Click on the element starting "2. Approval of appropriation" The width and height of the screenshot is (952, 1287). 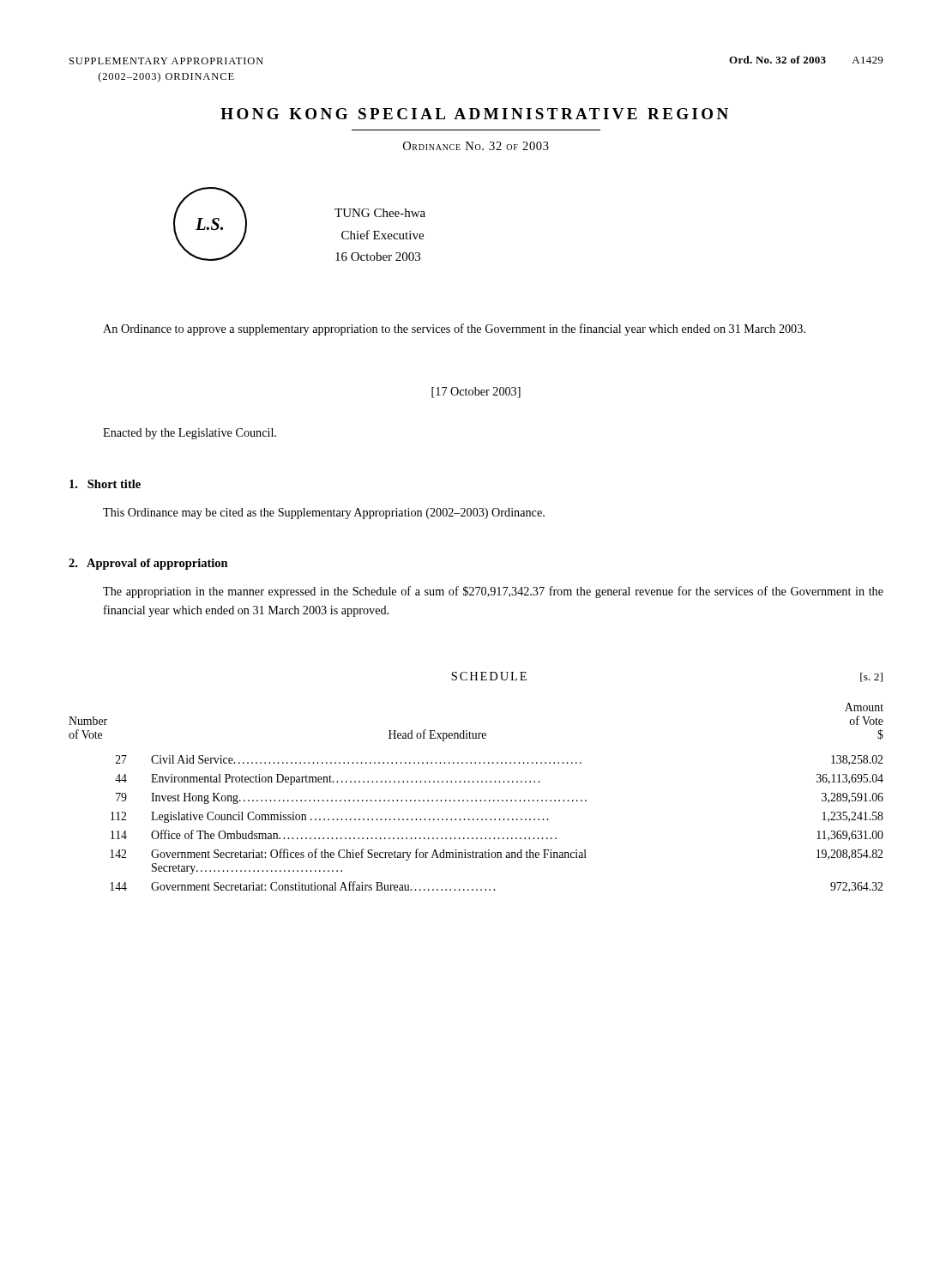click(148, 563)
